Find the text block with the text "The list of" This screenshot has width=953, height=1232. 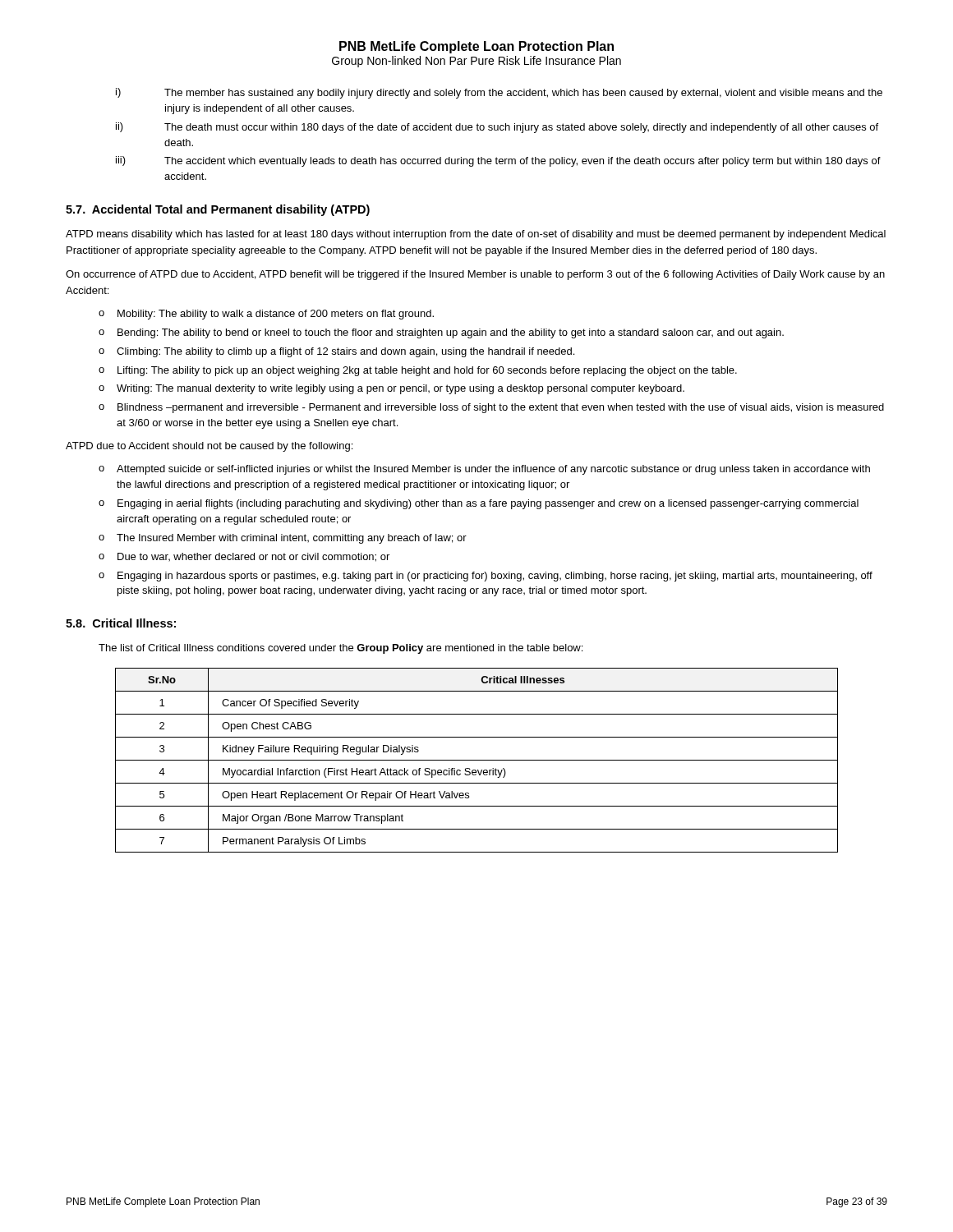(341, 648)
